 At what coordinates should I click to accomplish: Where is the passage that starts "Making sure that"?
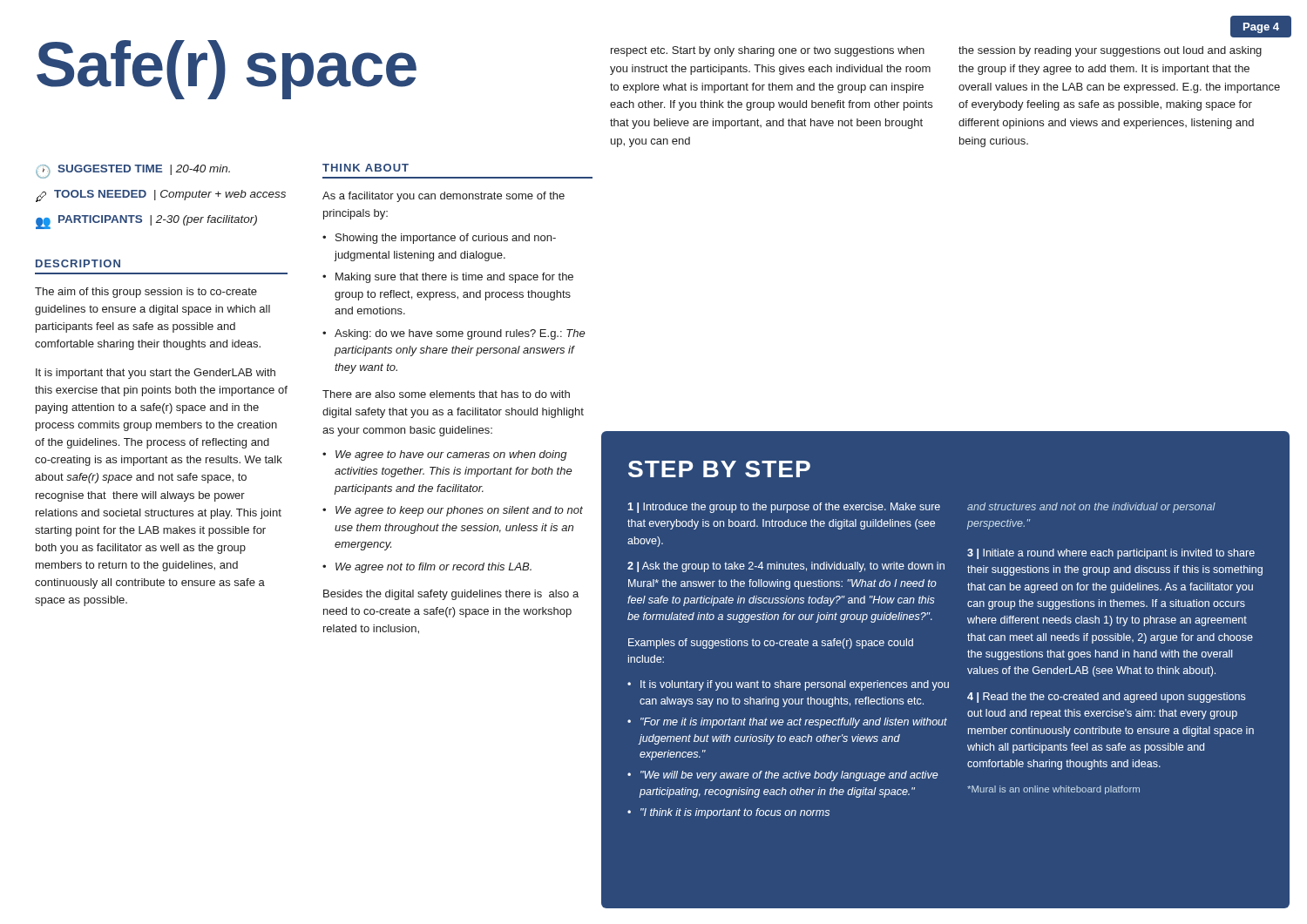tap(454, 294)
